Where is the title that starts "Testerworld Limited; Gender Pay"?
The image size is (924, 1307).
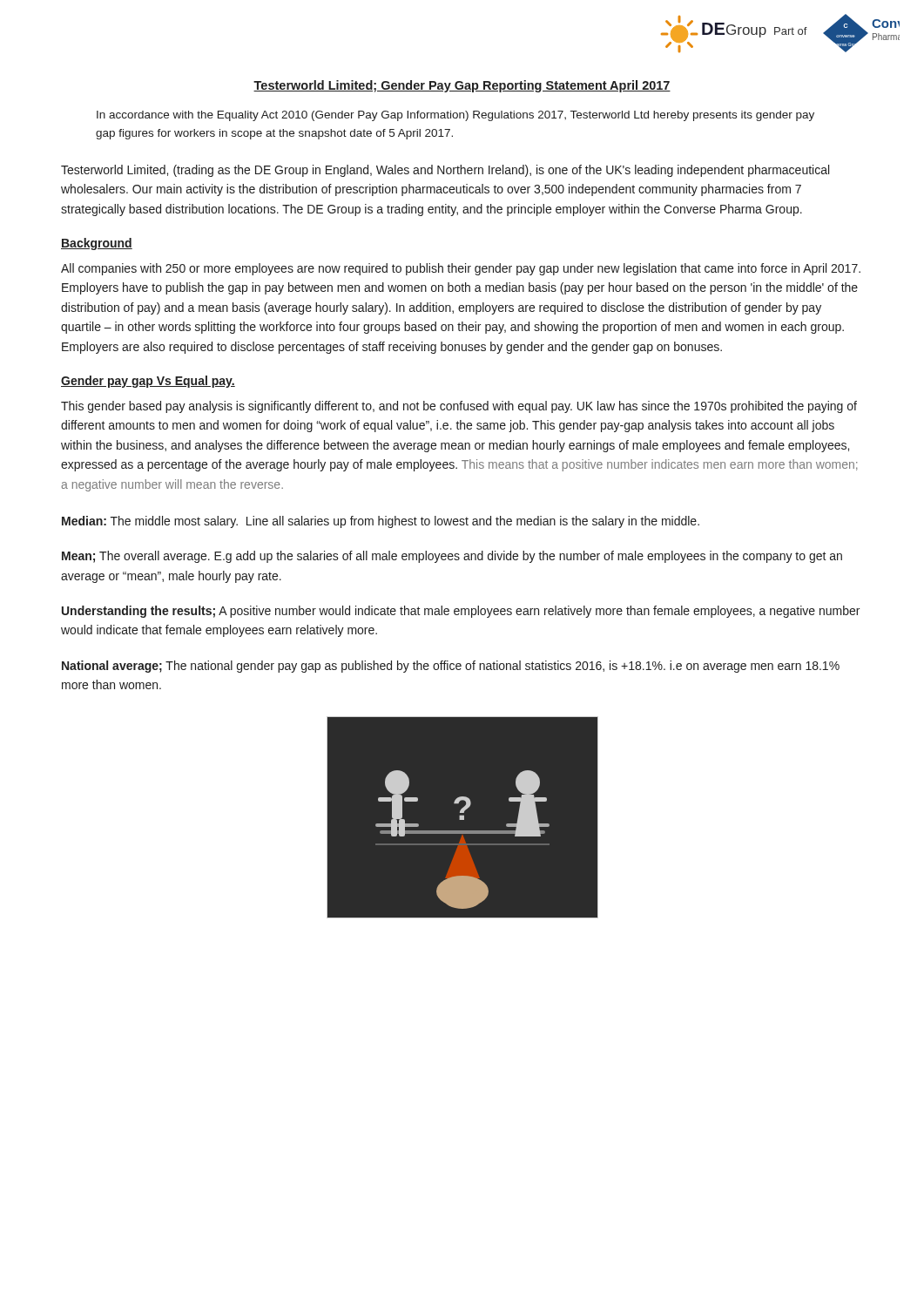click(462, 85)
